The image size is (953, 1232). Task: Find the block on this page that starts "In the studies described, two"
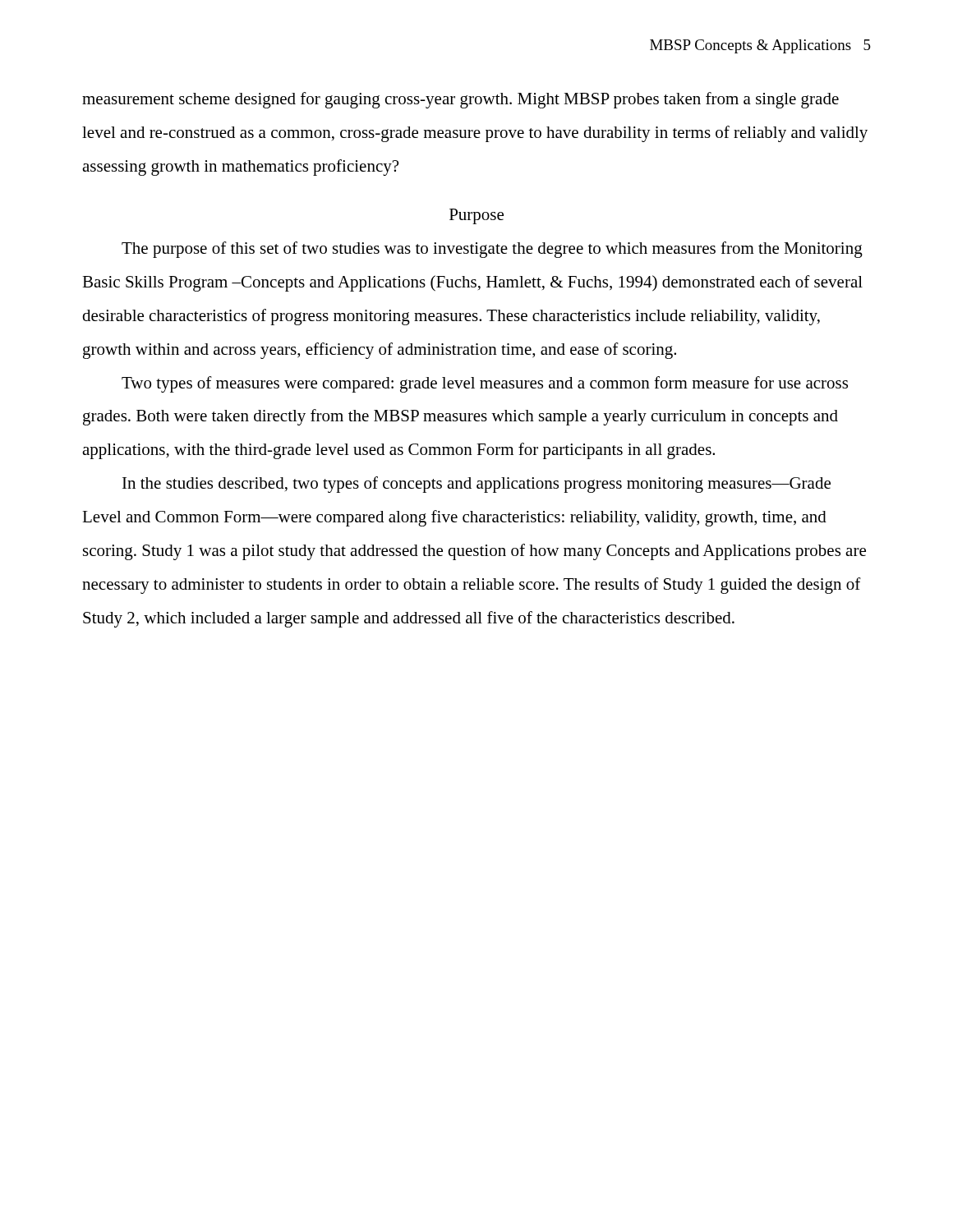pyautogui.click(x=474, y=550)
